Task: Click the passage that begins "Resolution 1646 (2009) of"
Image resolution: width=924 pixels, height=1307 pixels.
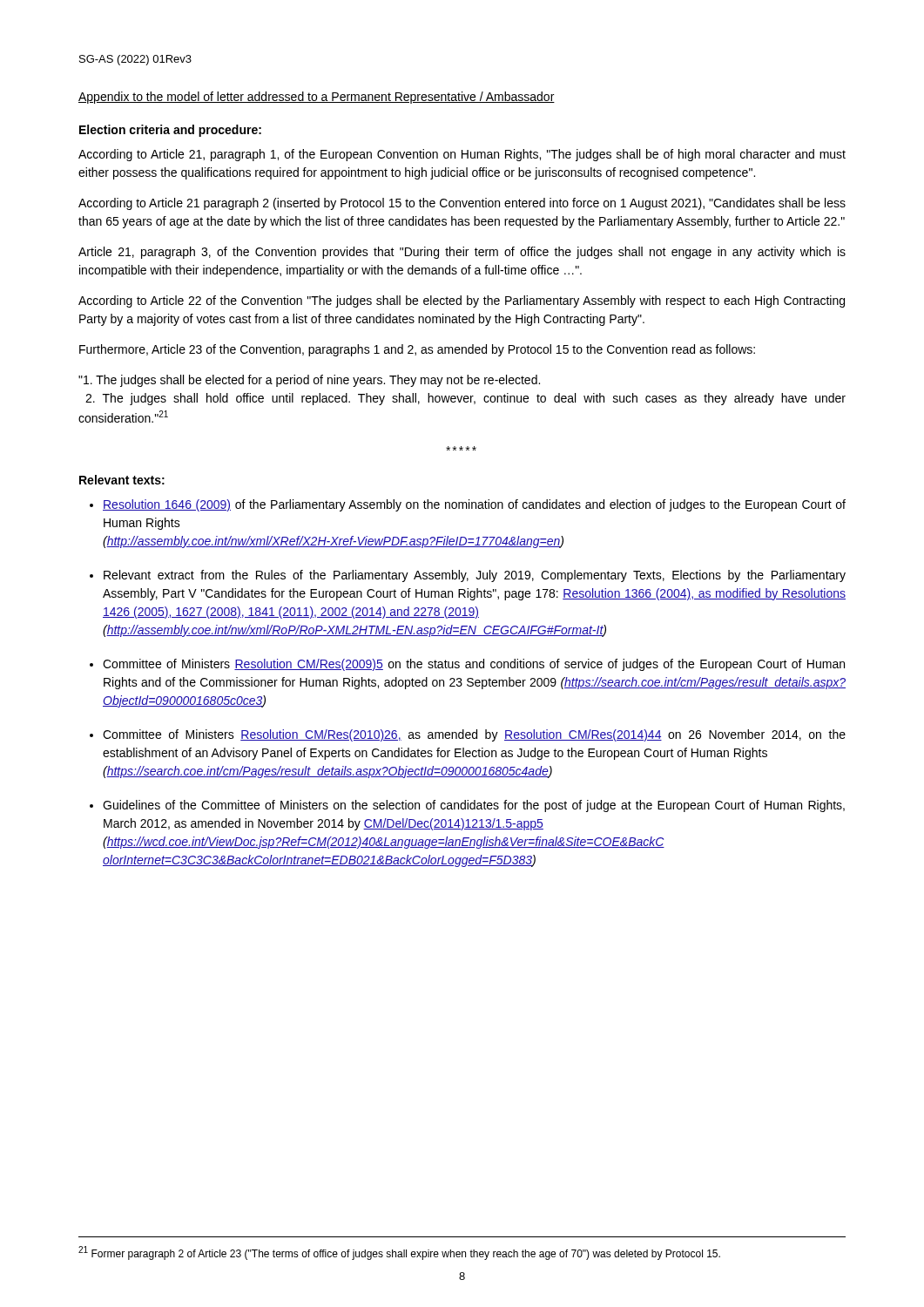Action: point(474,505)
